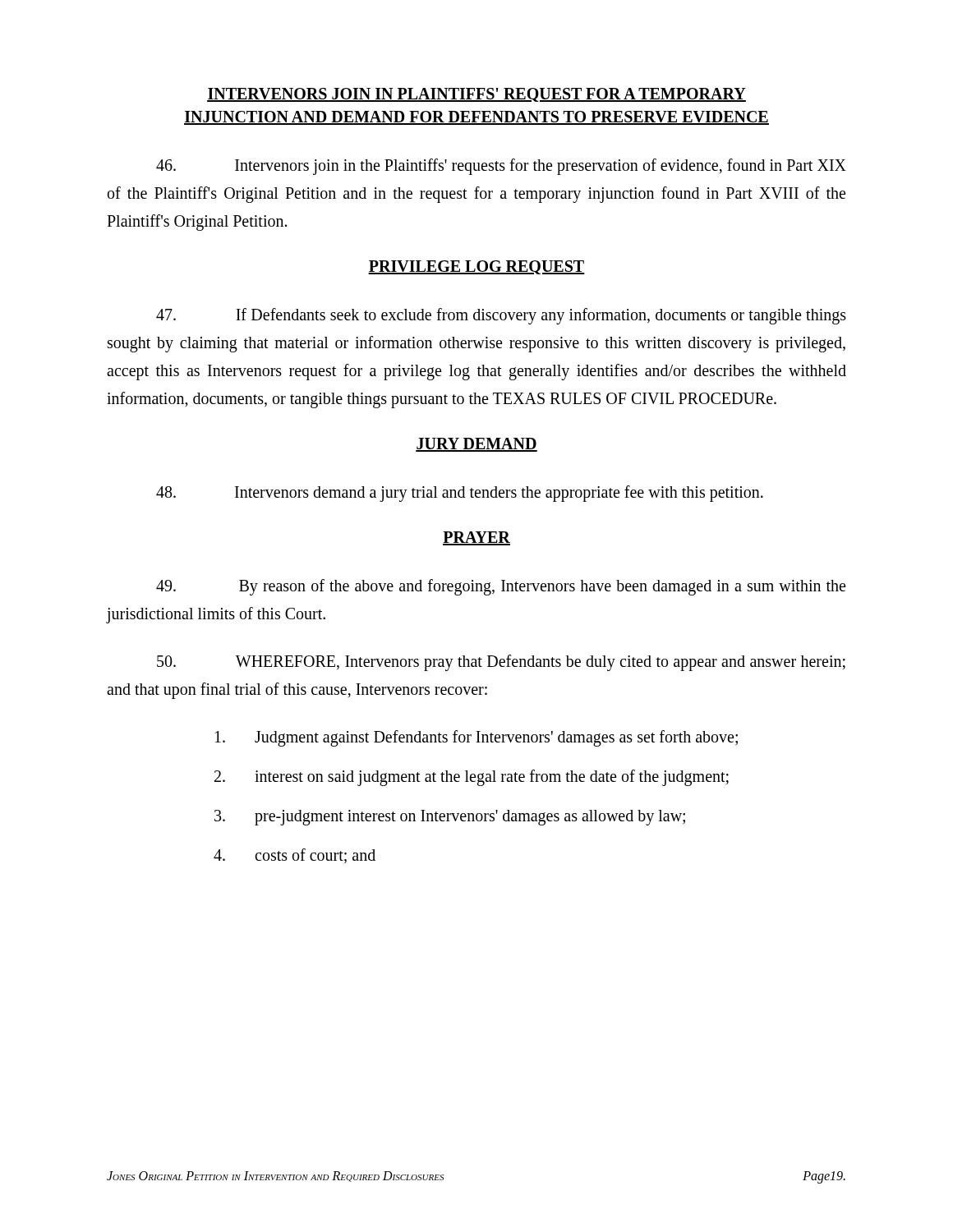Click on the text block containing "If Defendants seek"

[x=476, y=354]
